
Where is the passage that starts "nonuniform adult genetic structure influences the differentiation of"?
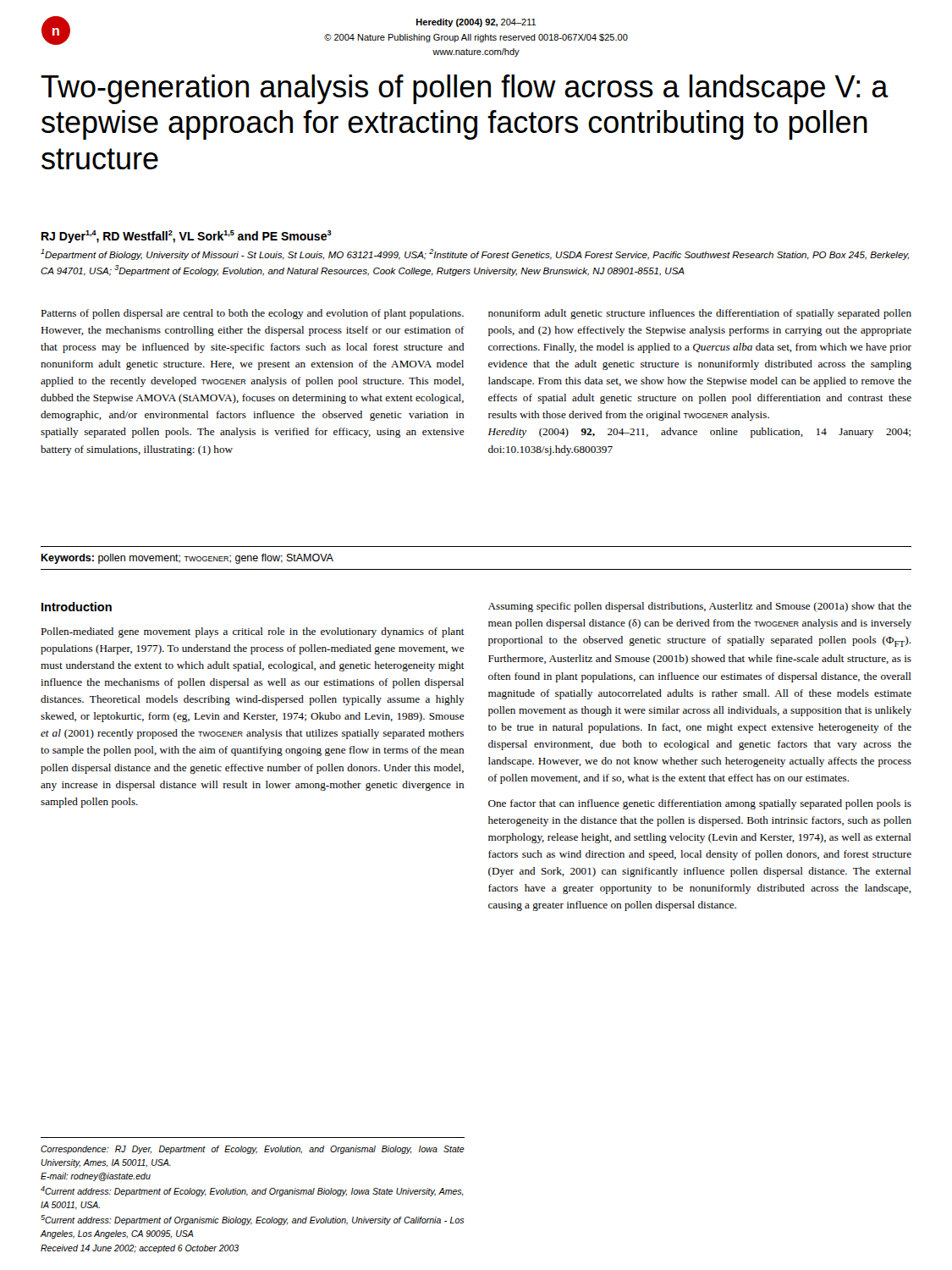pos(700,381)
